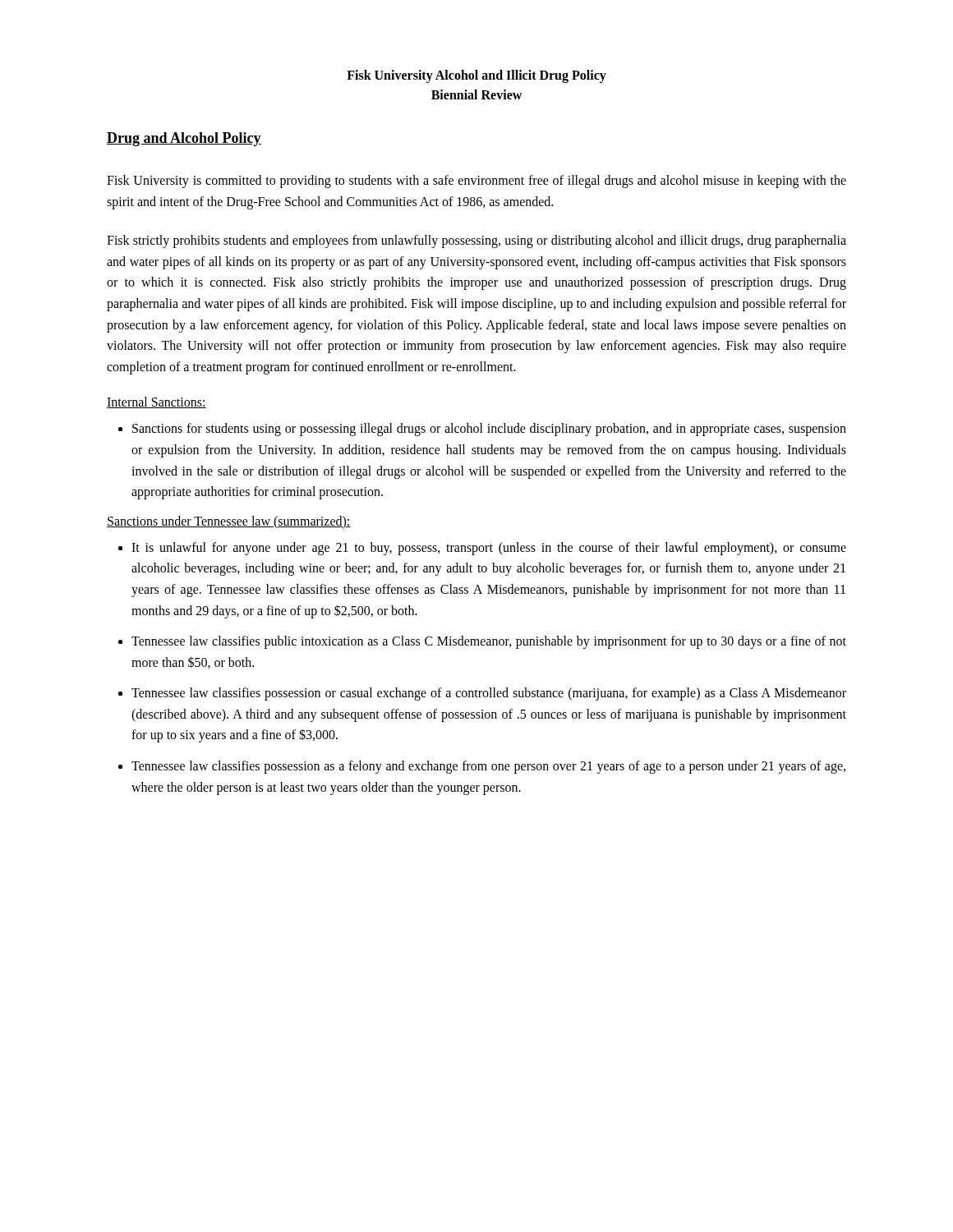Locate the block of text that opens with "Fisk strictly prohibits"
The image size is (953, 1232).
[476, 304]
